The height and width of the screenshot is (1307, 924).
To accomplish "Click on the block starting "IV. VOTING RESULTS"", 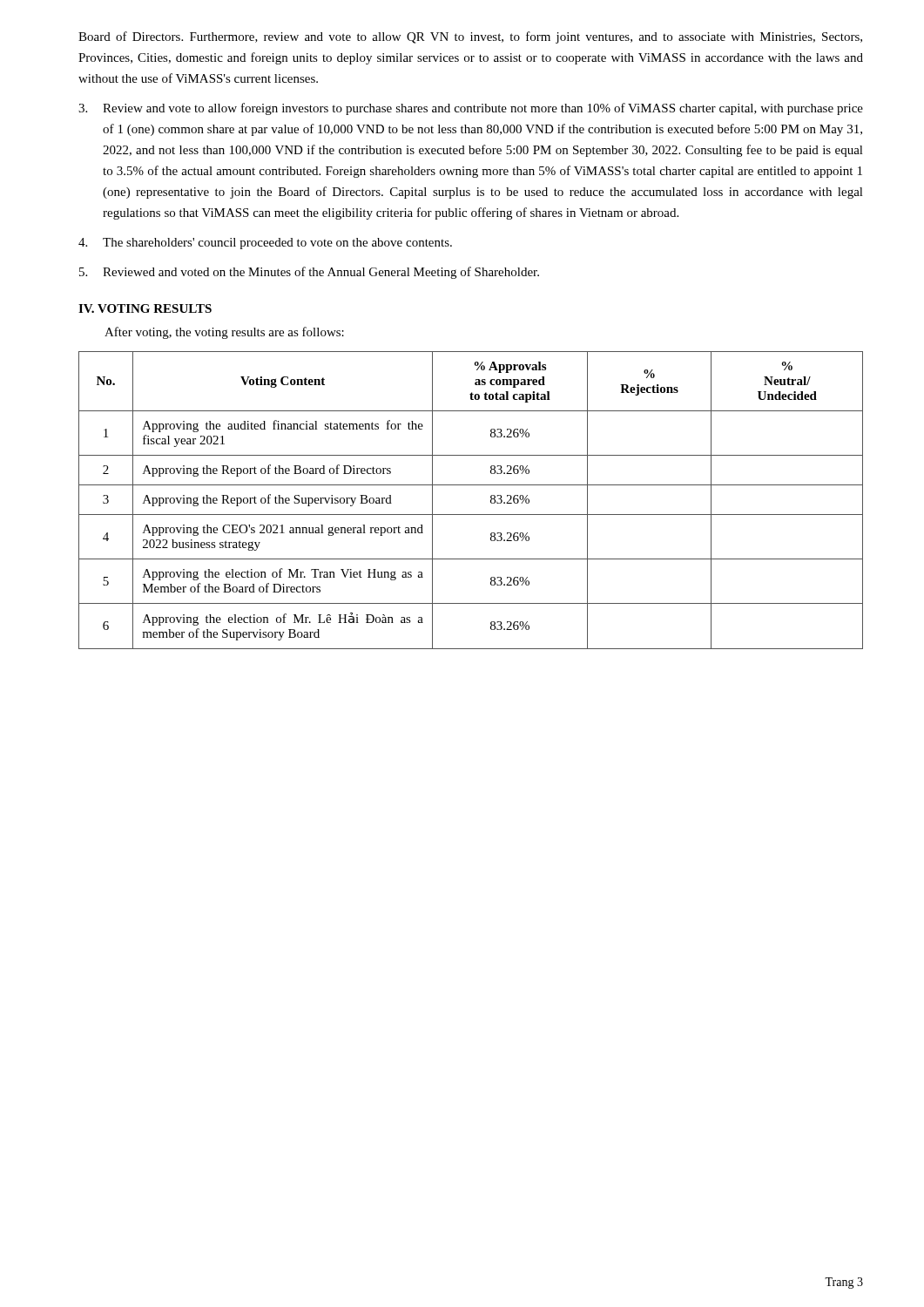I will pos(145,308).
